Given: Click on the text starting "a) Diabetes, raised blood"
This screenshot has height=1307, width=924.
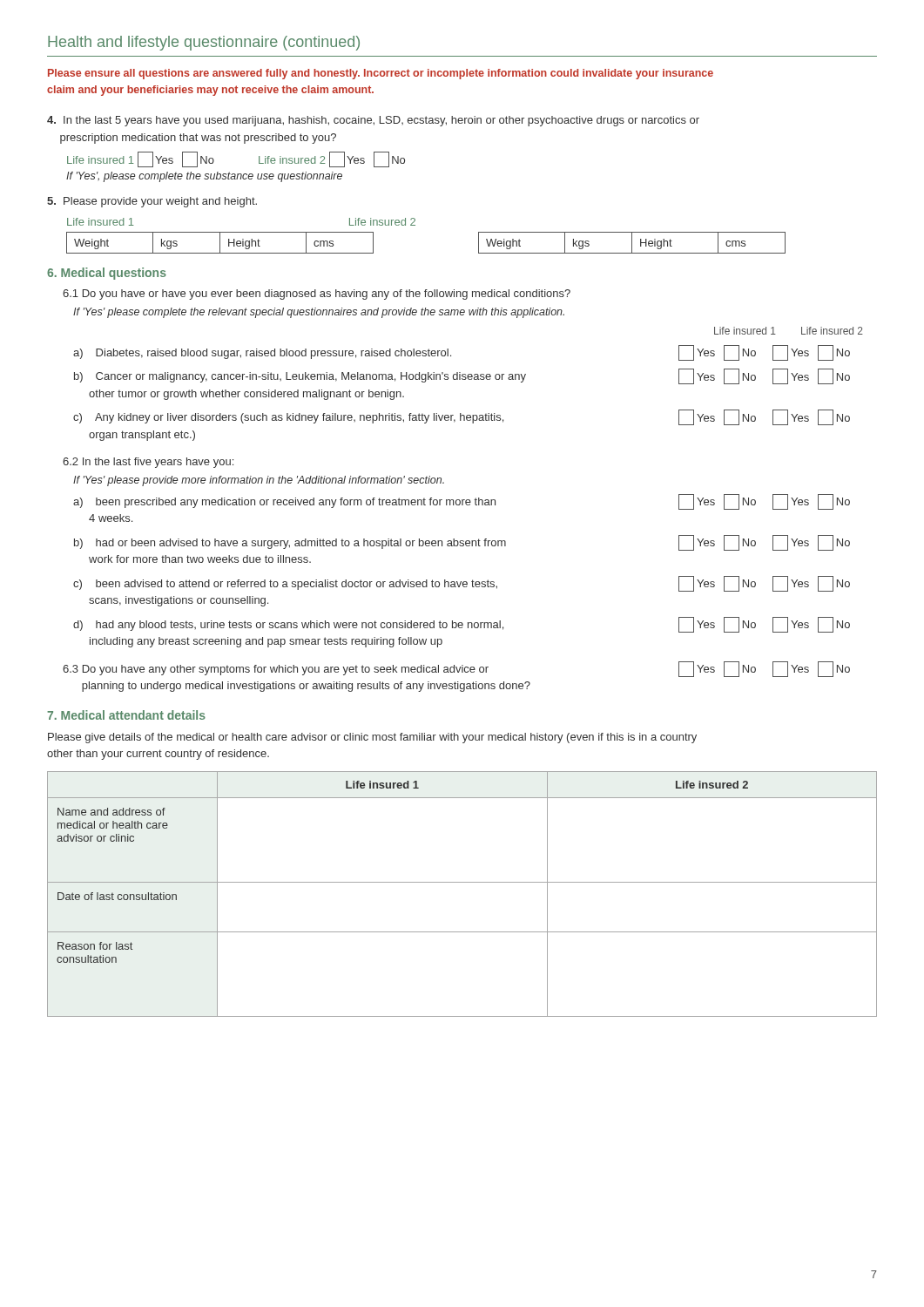Looking at the screenshot, I should pyautogui.click(x=259, y=352).
